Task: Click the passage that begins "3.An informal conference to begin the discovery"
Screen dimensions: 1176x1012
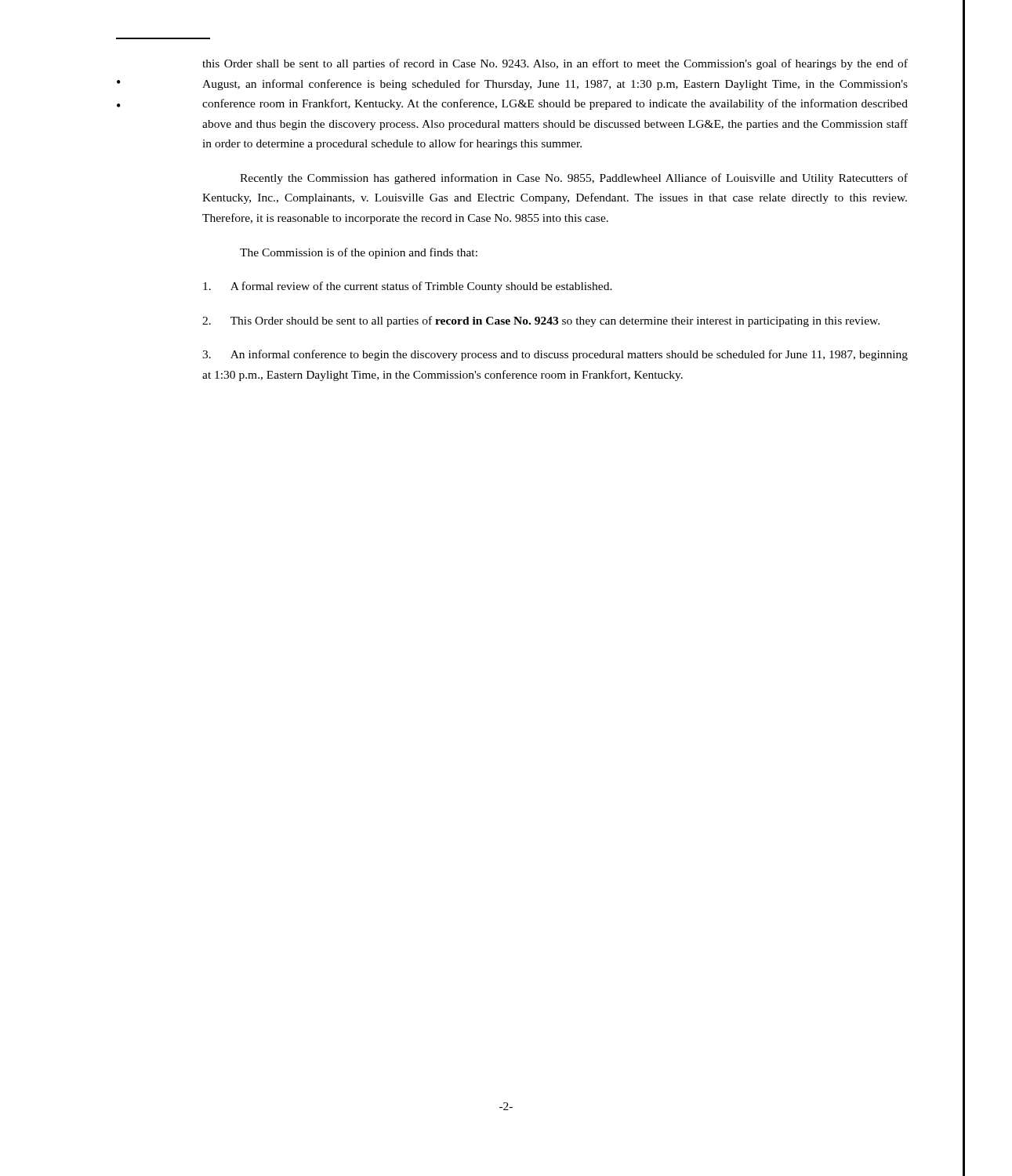Action: pos(555,364)
